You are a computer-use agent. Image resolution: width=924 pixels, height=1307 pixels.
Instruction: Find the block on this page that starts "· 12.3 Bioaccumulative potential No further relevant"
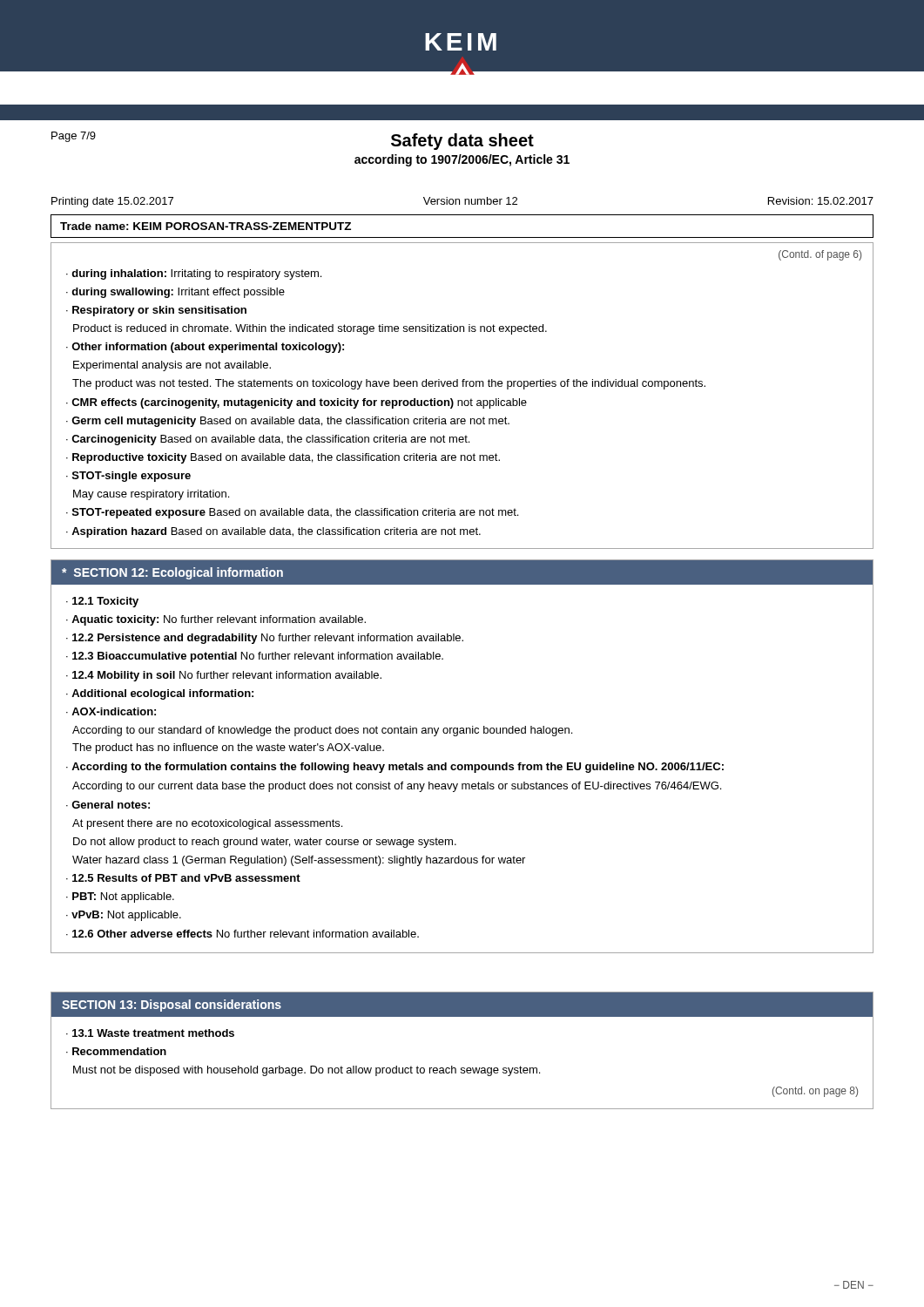255,656
